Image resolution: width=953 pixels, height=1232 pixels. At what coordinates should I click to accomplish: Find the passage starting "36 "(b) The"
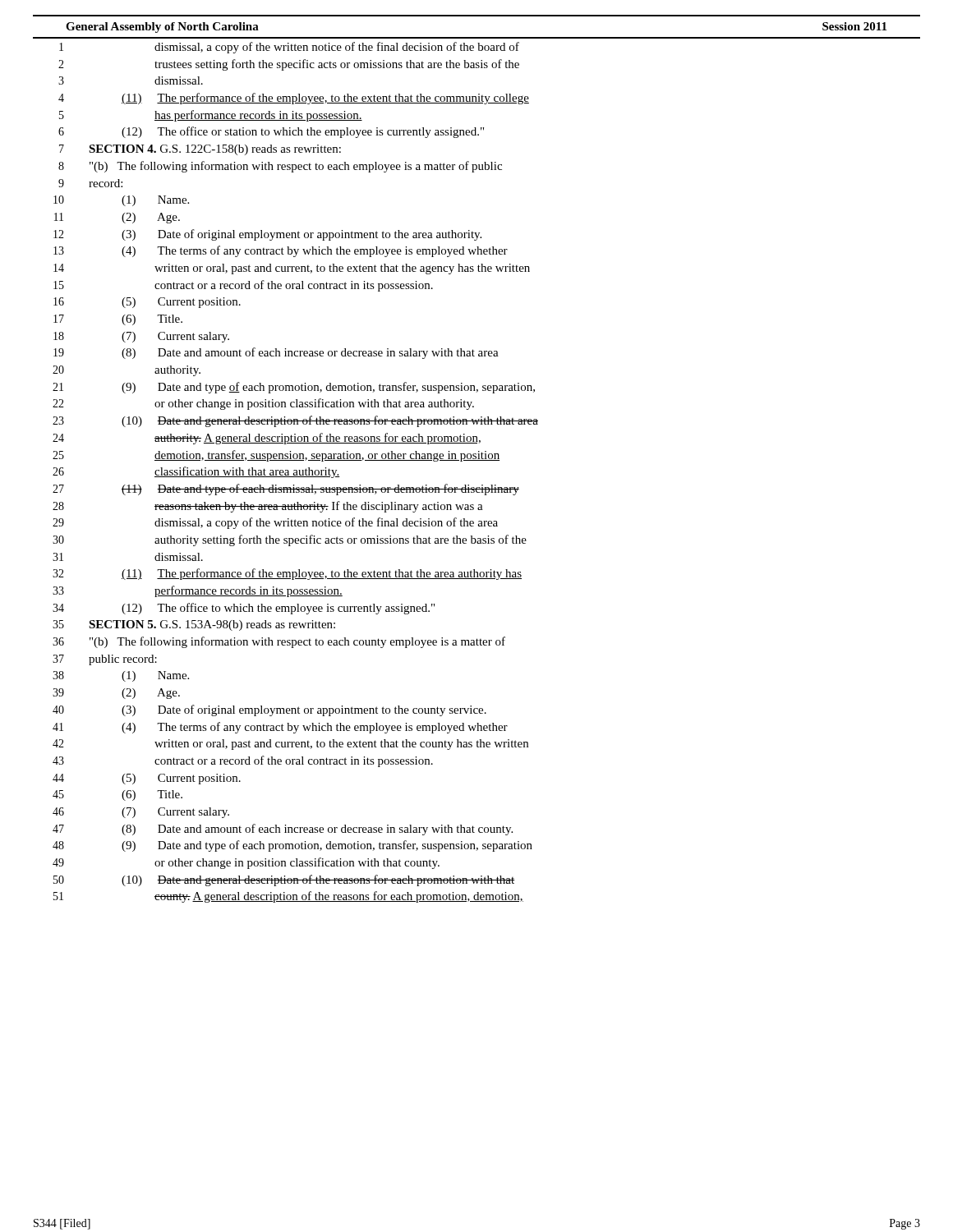point(476,642)
